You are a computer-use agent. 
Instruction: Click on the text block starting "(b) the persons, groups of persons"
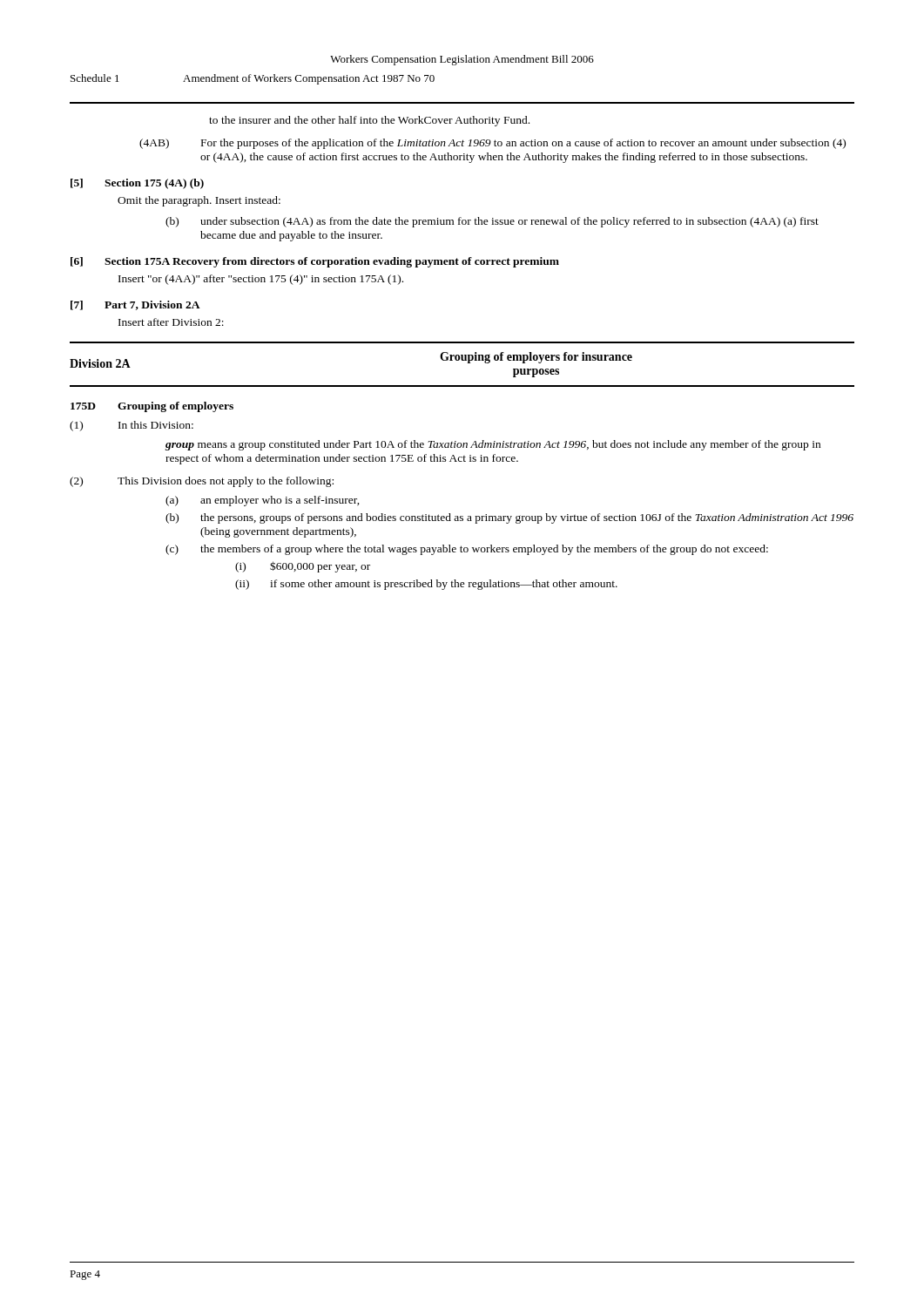[x=510, y=525]
